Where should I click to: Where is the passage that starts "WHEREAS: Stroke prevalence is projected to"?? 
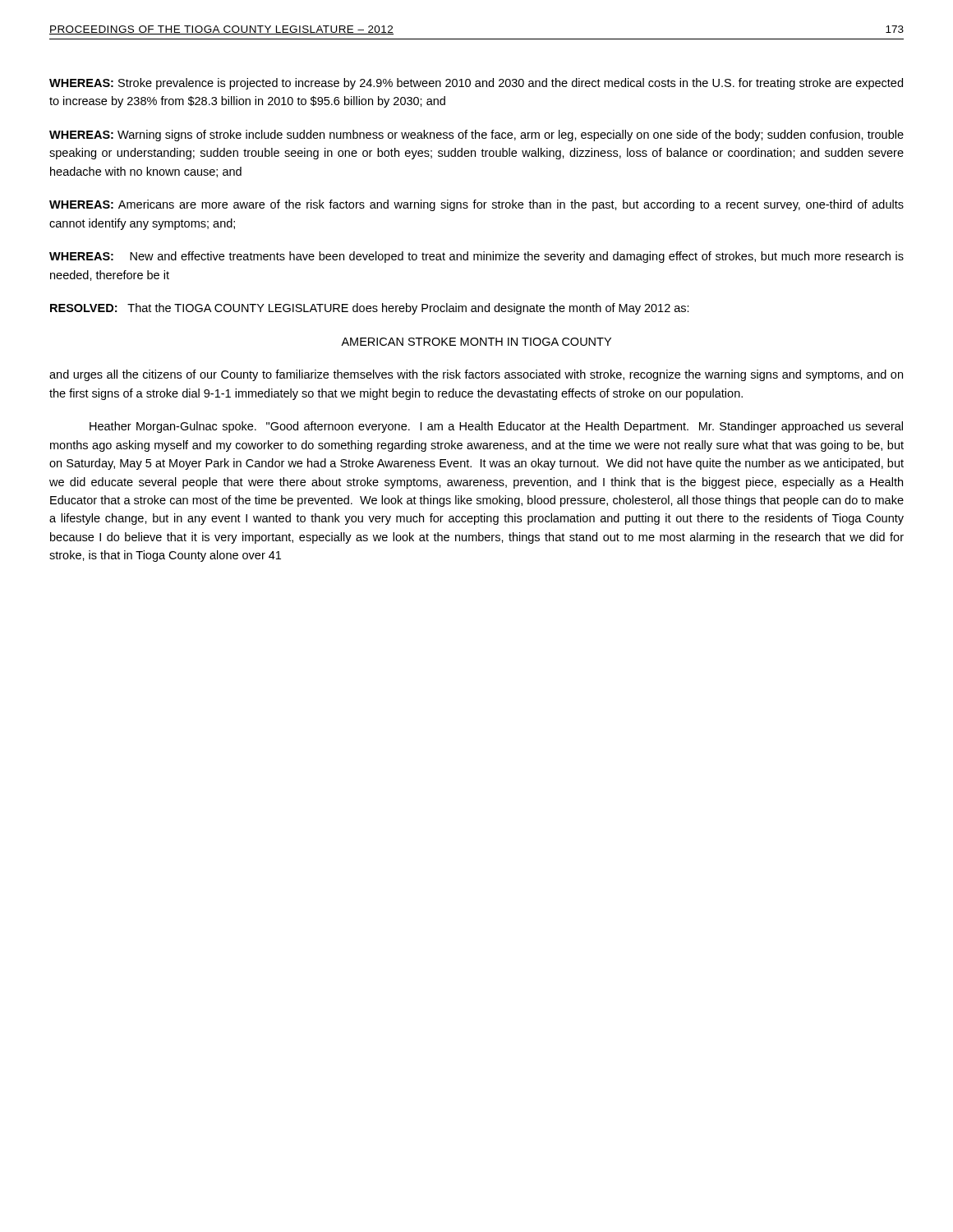pos(476,92)
